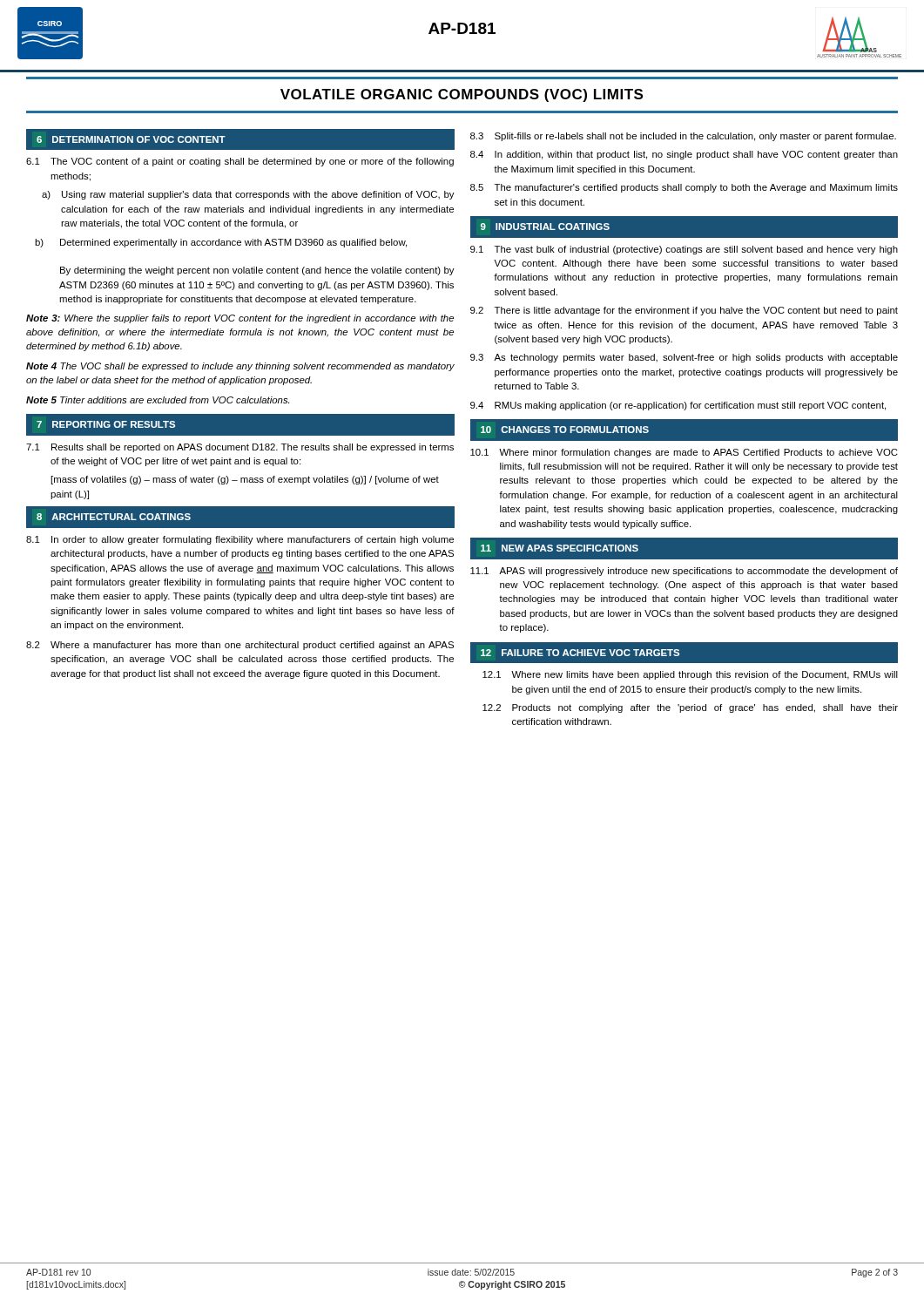
Task: Point to the block beginning "1 In order to allow"
Action: click(x=240, y=582)
